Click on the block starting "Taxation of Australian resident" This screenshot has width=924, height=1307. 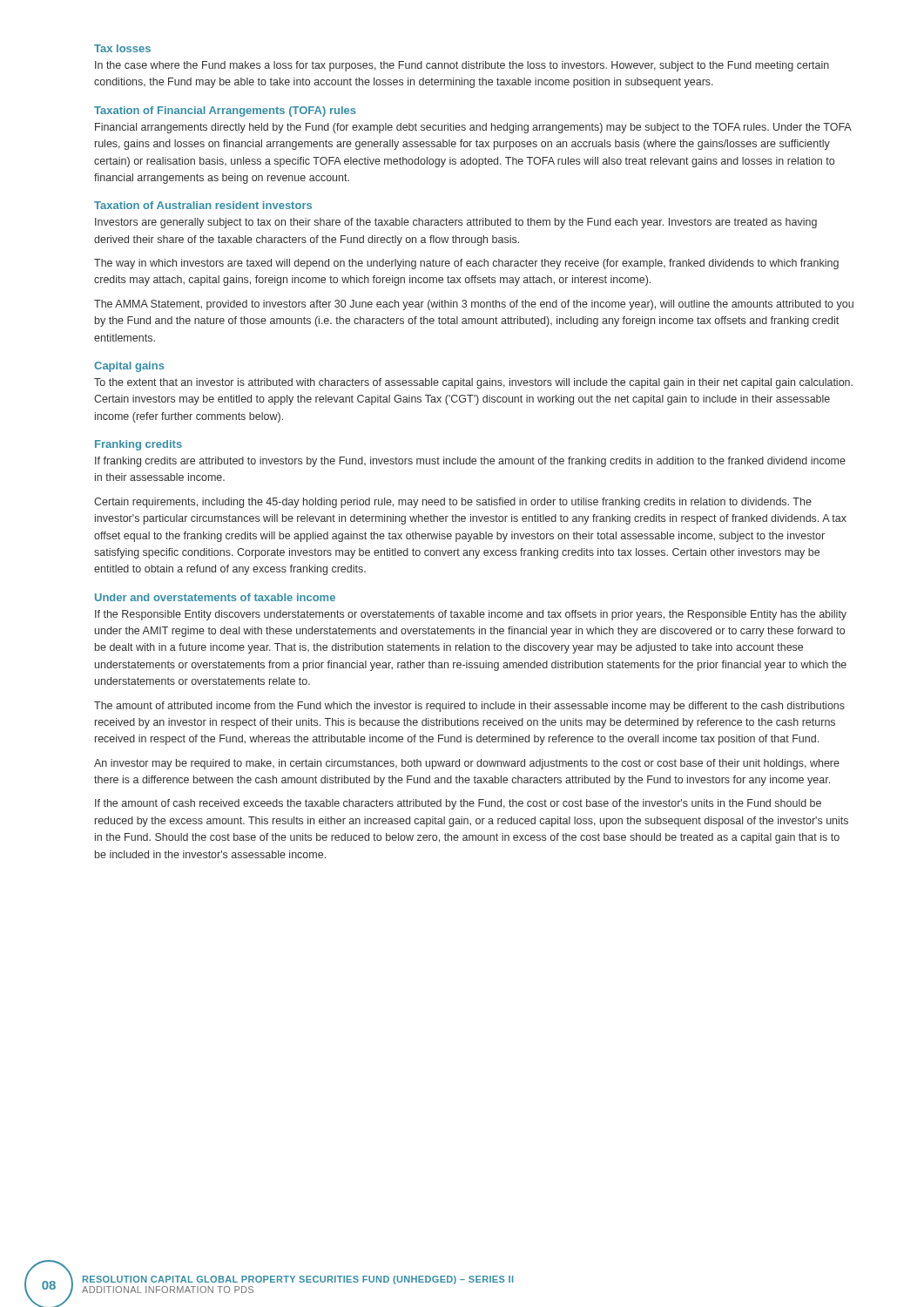pos(203,205)
